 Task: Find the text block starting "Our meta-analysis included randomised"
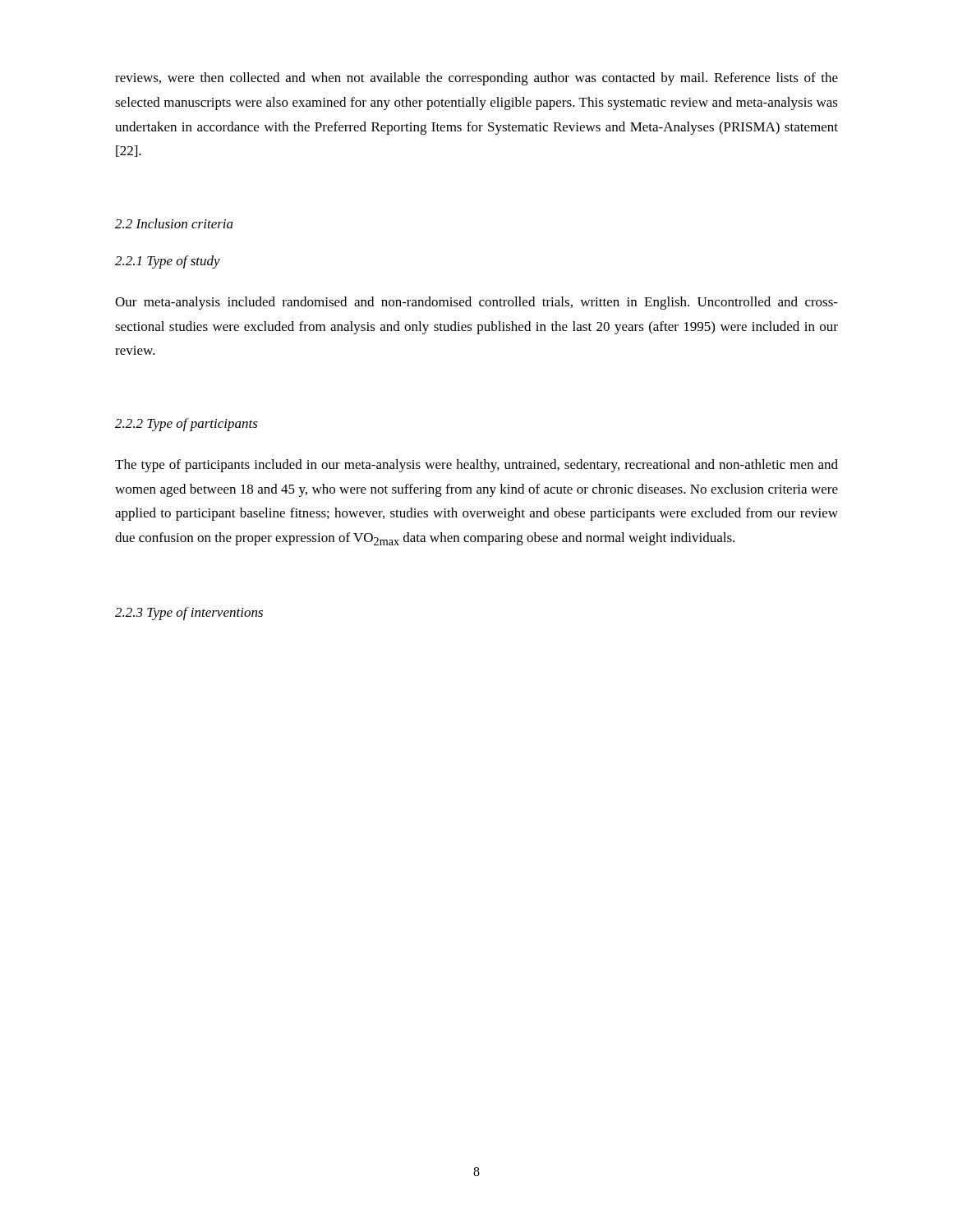click(x=476, y=326)
